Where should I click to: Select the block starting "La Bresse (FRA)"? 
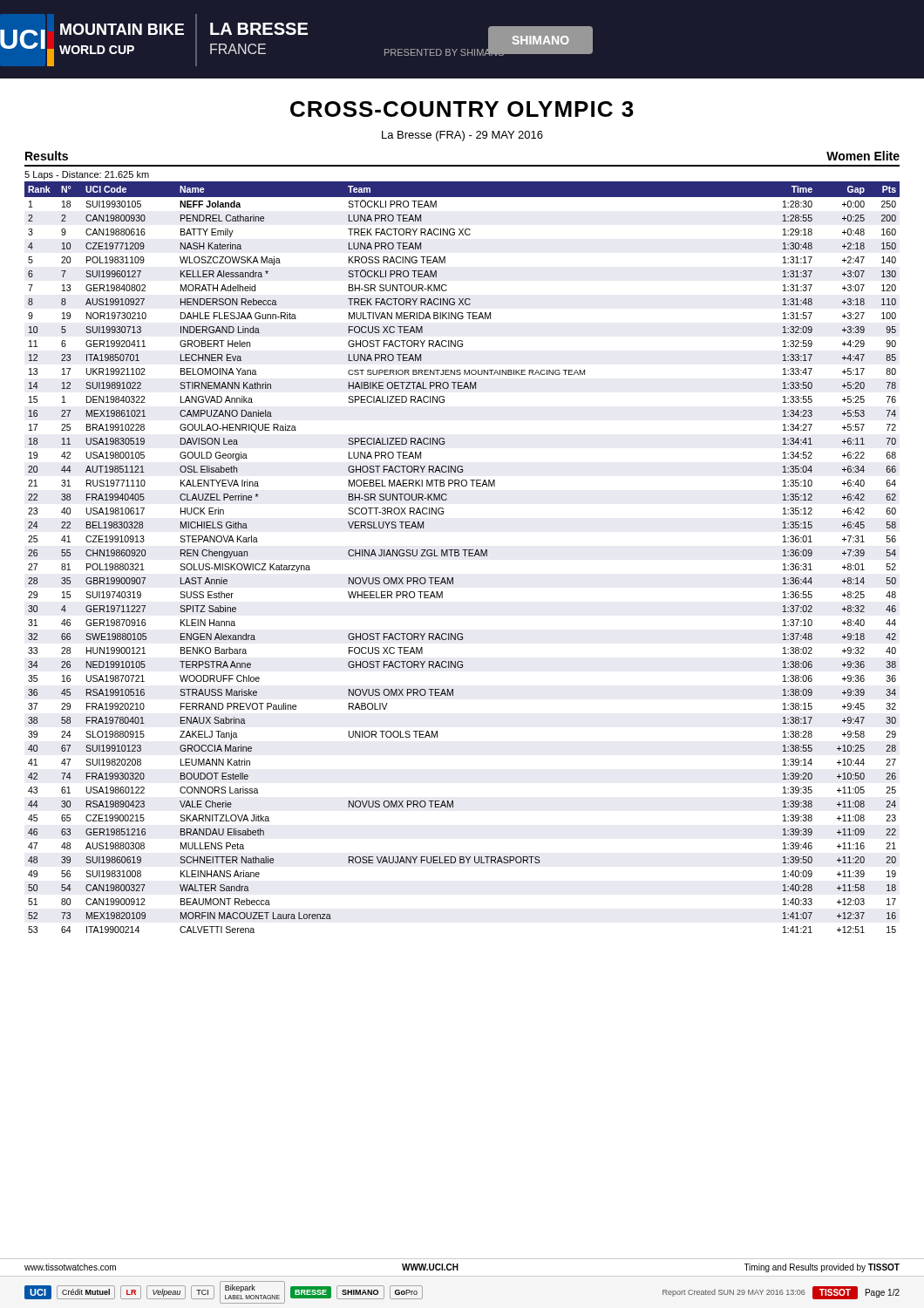coord(462,135)
